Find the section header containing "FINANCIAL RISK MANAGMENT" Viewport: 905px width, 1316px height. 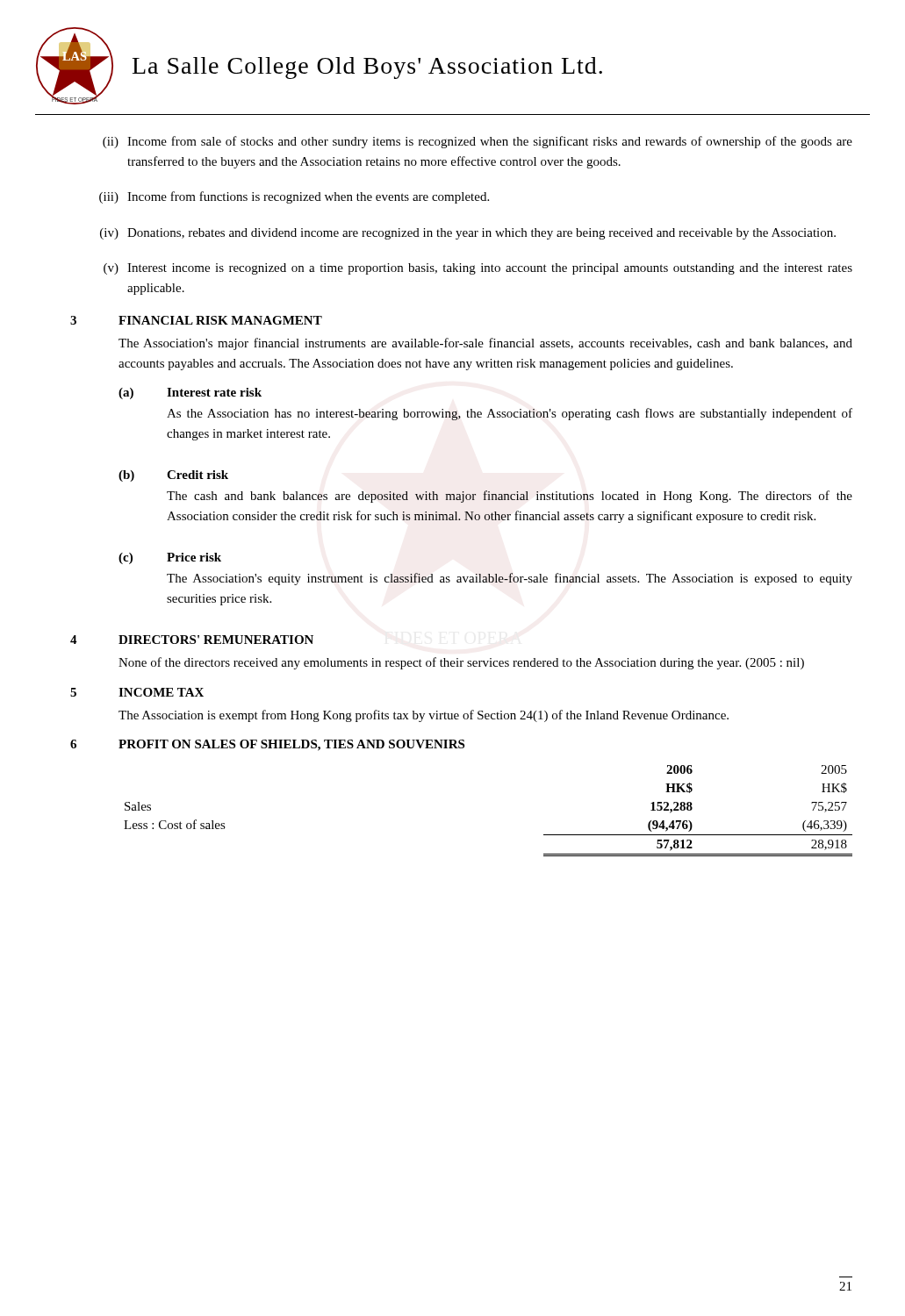pyautogui.click(x=220, y=320)
